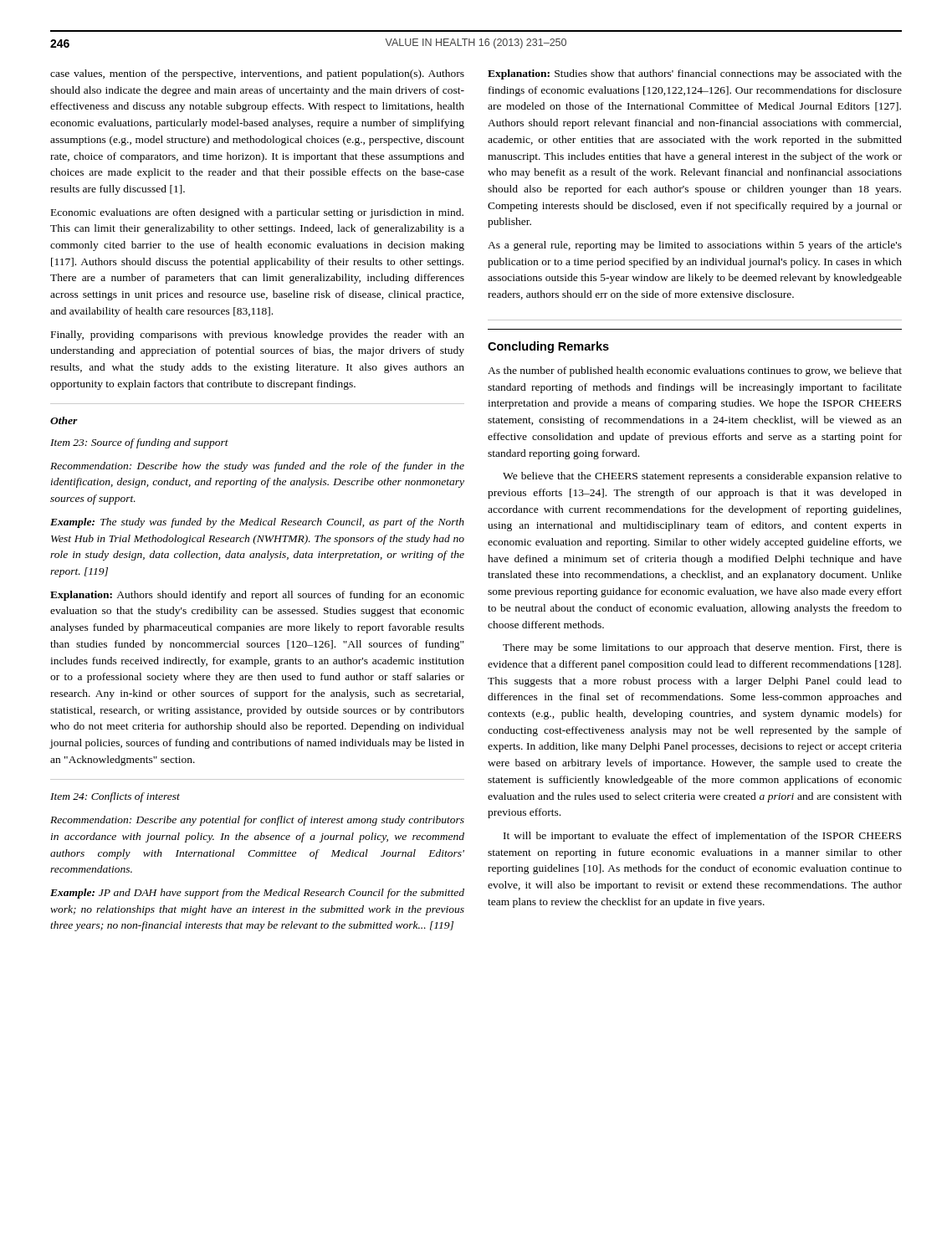Navigate to the element starting "Finally, providing comparisons with previous knowledge provides the"
Image resolution: width=952 pixels, height=1255 pixels.
point(257,359)
